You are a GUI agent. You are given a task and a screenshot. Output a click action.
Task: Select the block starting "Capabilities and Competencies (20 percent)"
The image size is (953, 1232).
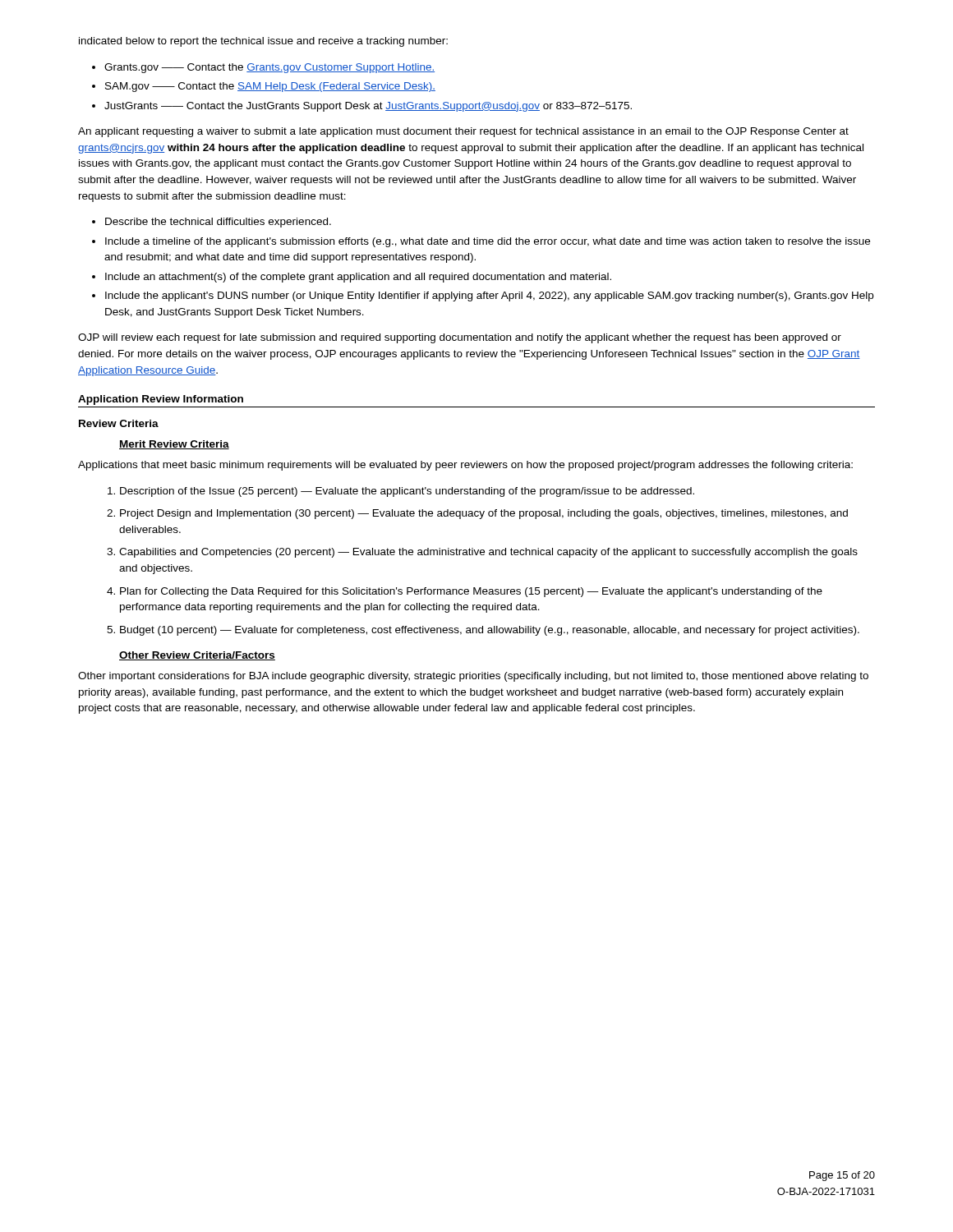coord(488,560)
